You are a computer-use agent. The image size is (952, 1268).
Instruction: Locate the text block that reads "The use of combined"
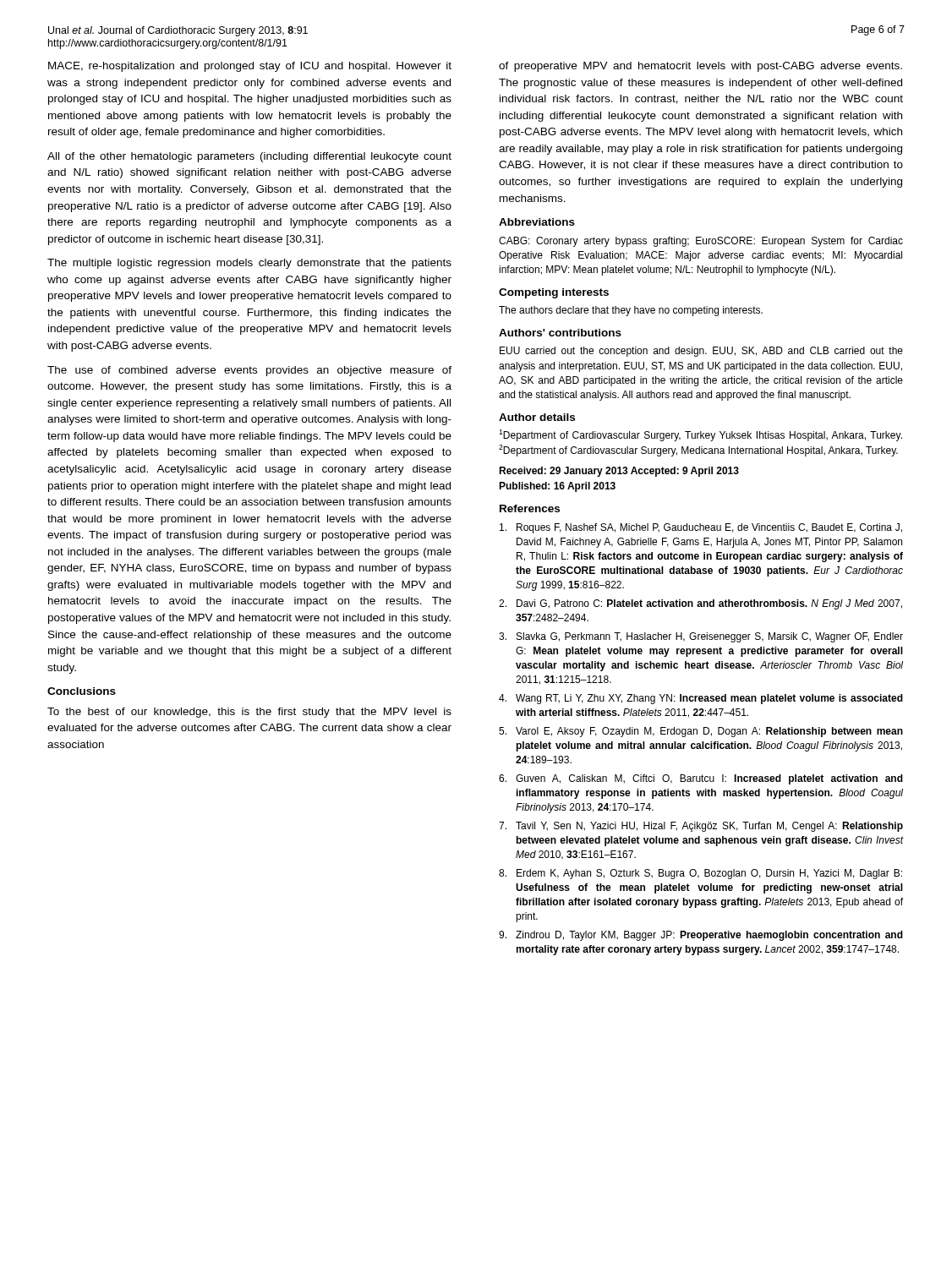249,518
